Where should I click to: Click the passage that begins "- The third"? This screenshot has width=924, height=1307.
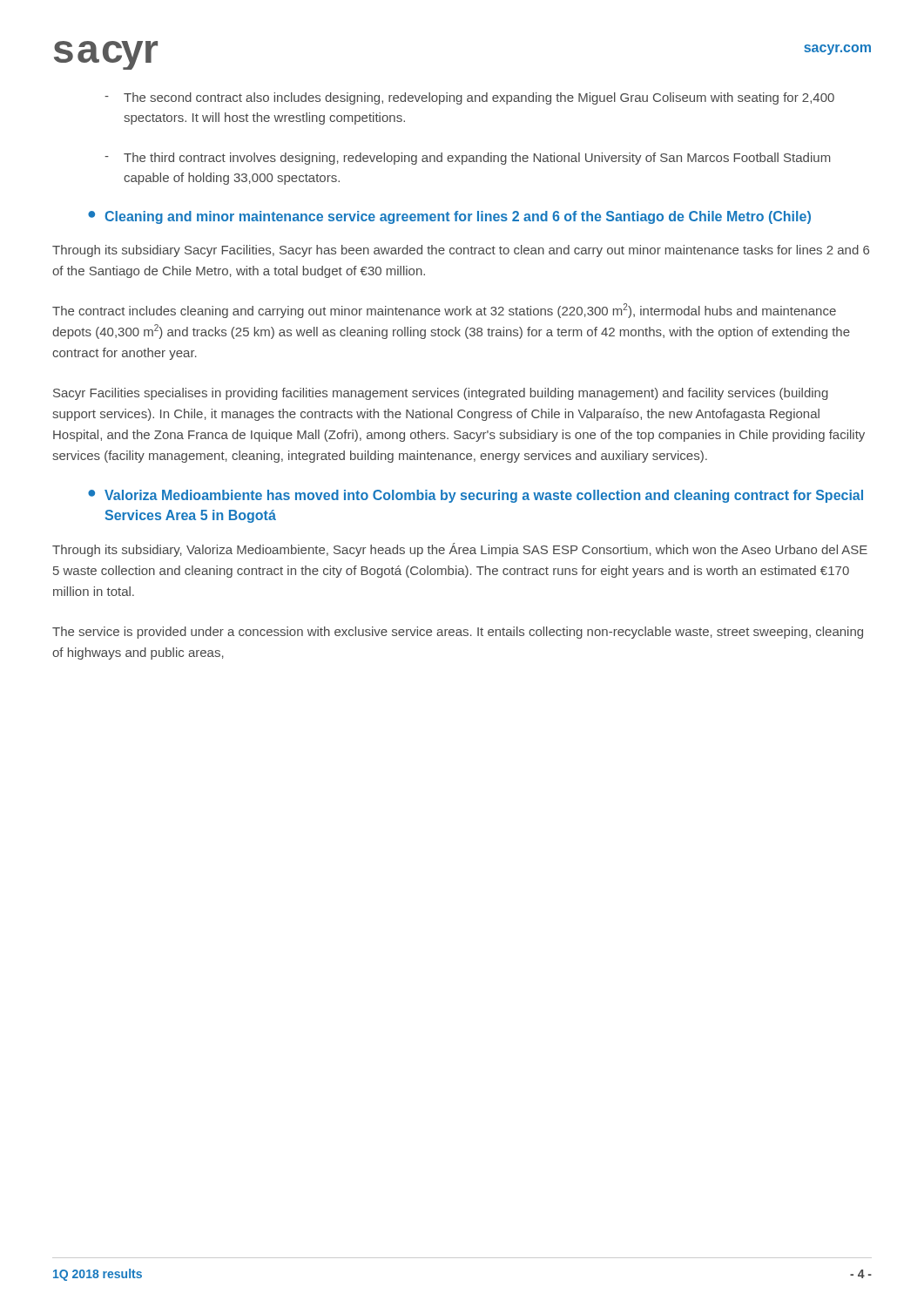pyautogui.click(x=488, y=167)
